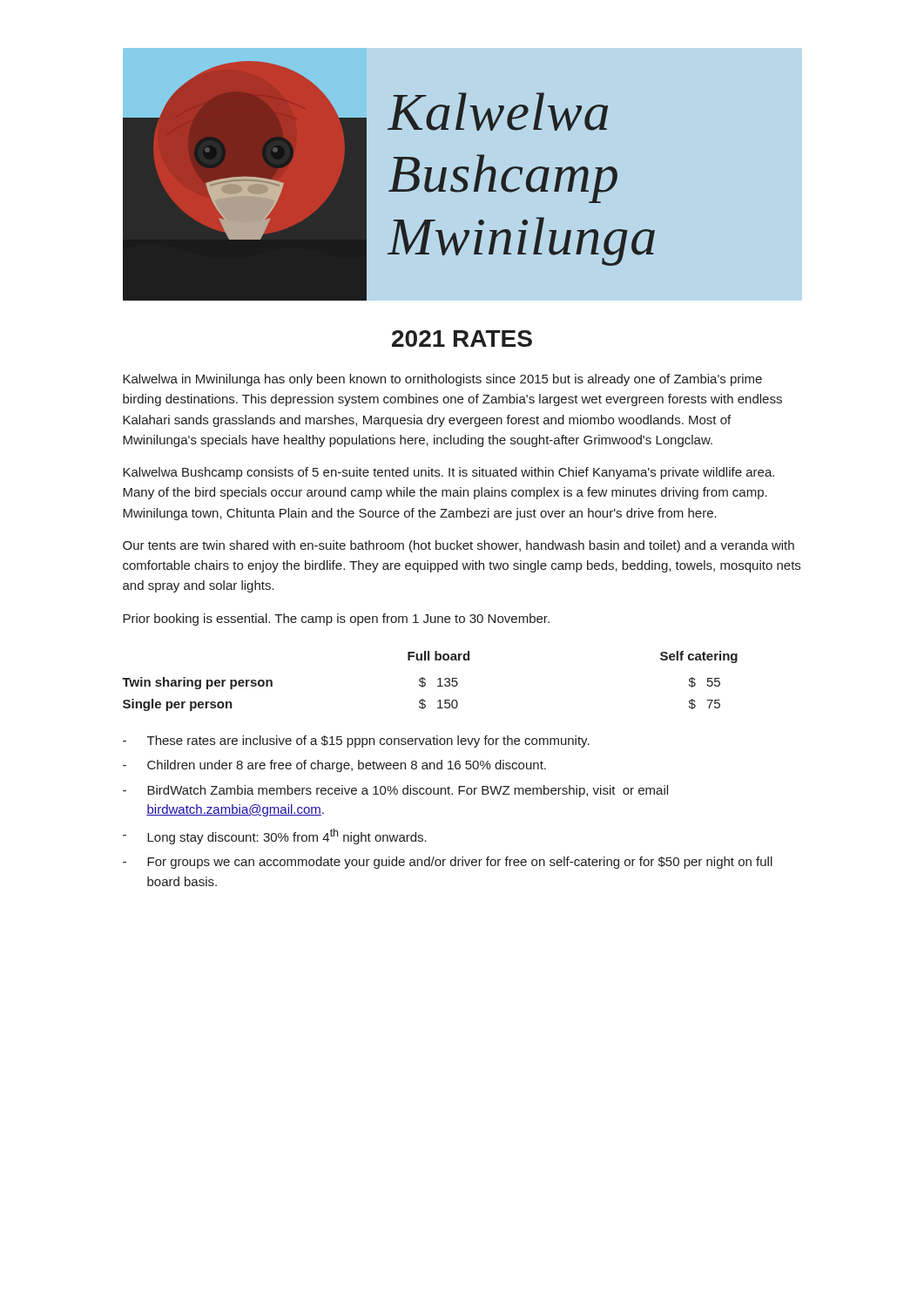
Task: Locate the block of text that opens with "Kalwelwa Bushcamp consists of"
Action: [x=462, y=492]
